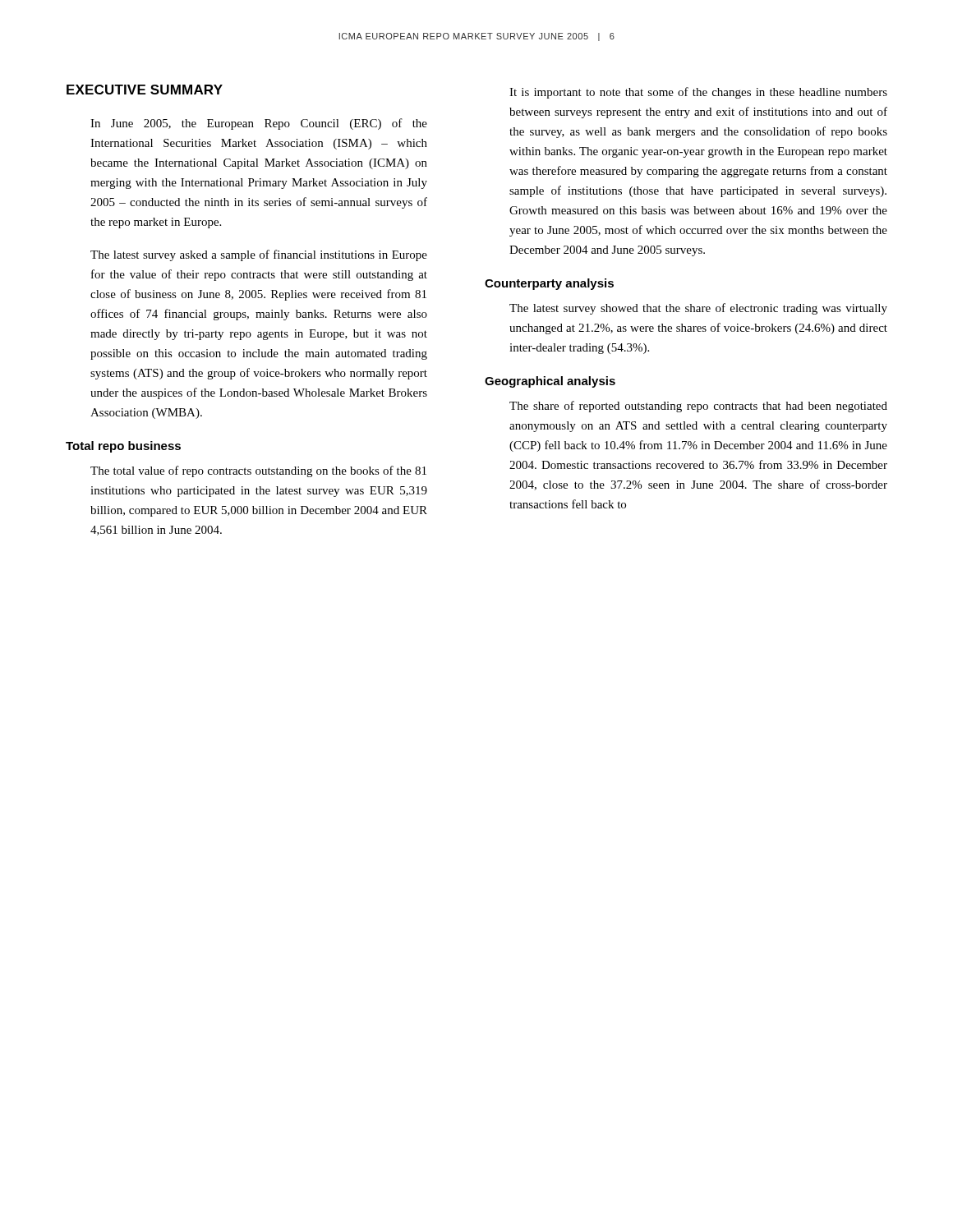This screenshot has height=1232, width=953.
Task: Navigate to the element starting "The total value of repo contracts outstanding on"
Action: pyautogui.click(x=259, y=500)
